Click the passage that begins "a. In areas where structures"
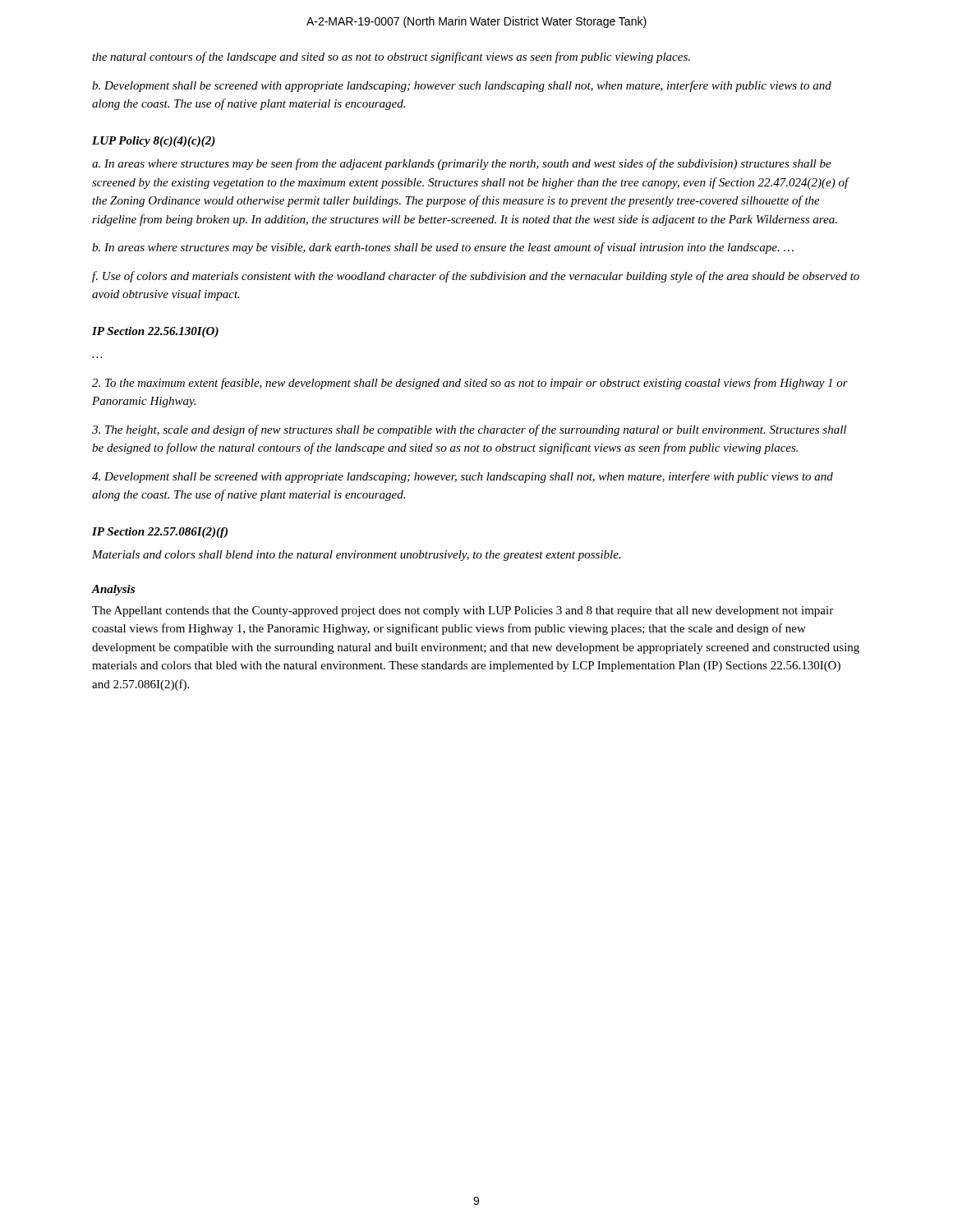The height and width of the screenshot is (1232, 953). pyautogui.click(x=470, y=191)
